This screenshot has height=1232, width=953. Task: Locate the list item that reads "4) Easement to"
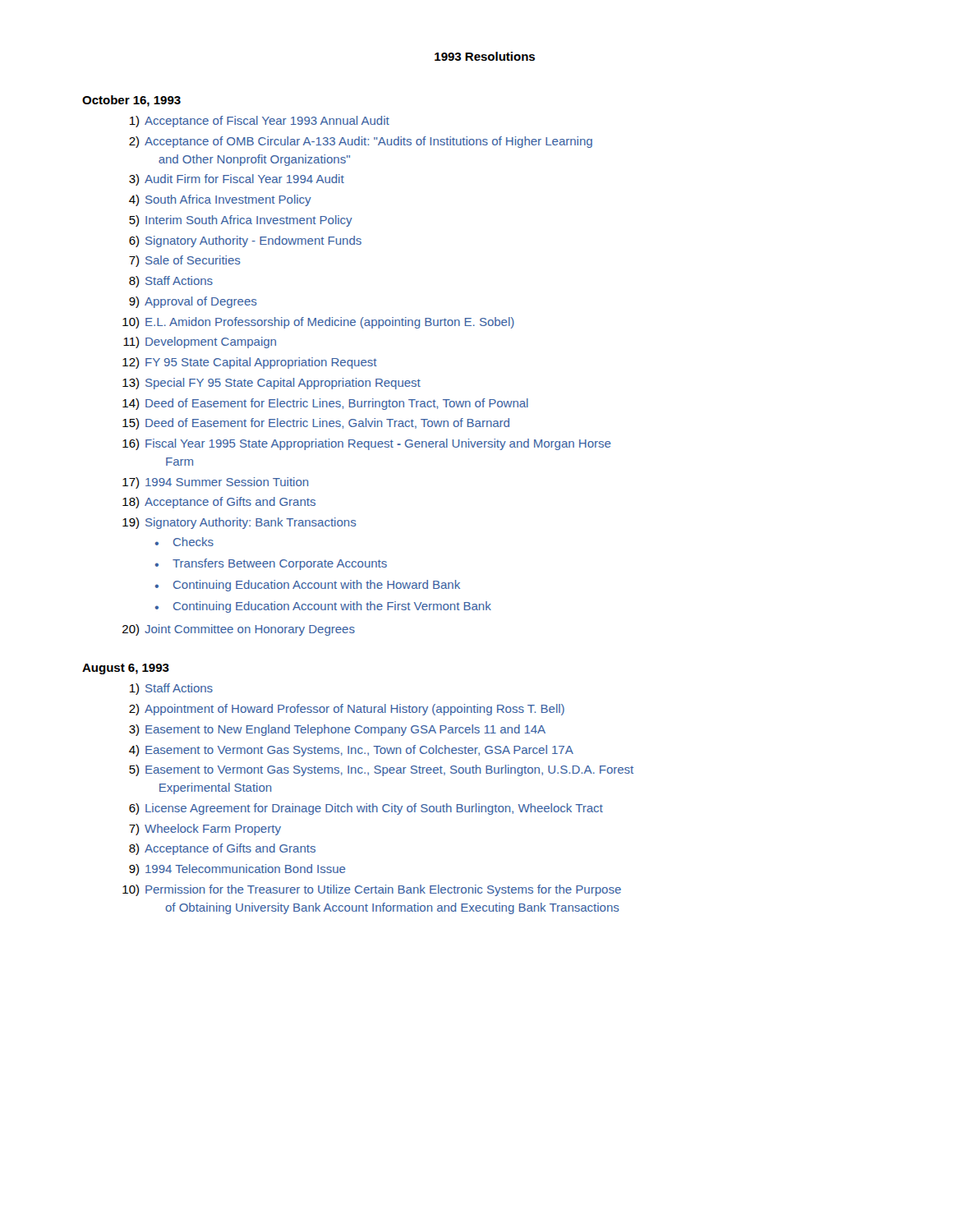(x=498, y=749)
